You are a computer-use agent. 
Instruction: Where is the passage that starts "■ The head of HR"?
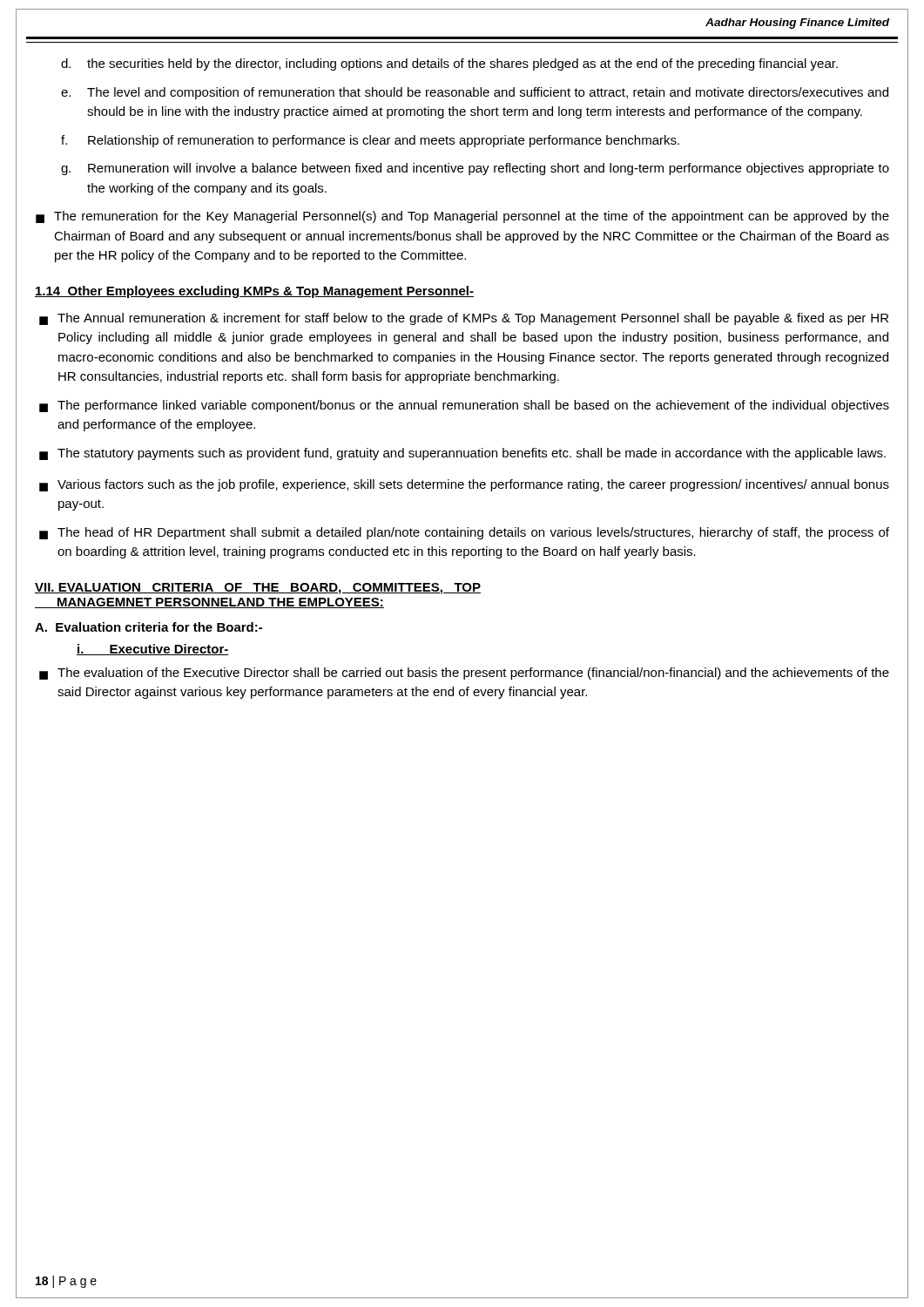point(462,542)
